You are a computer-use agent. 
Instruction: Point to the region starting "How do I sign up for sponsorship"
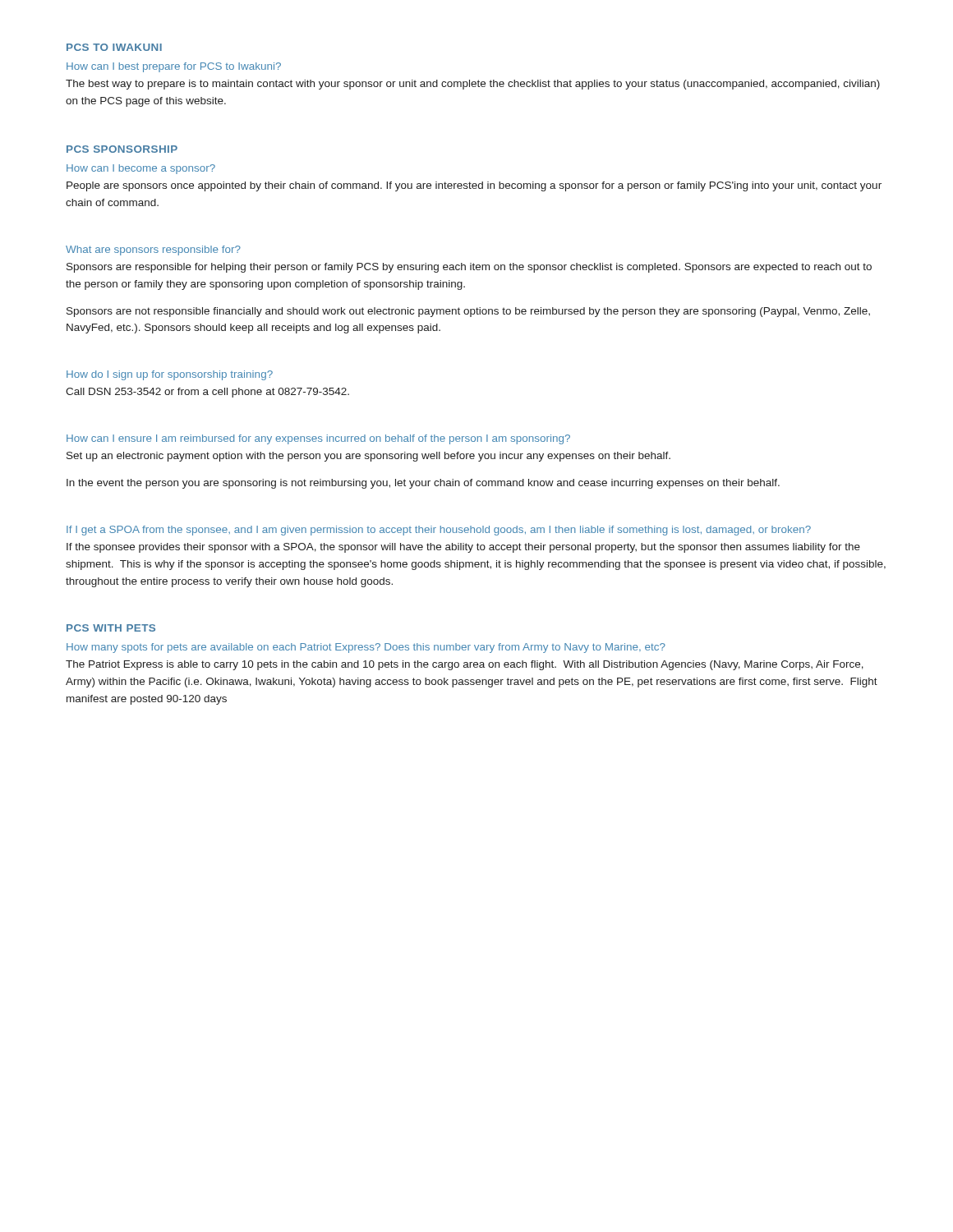(x=169, y=374)
